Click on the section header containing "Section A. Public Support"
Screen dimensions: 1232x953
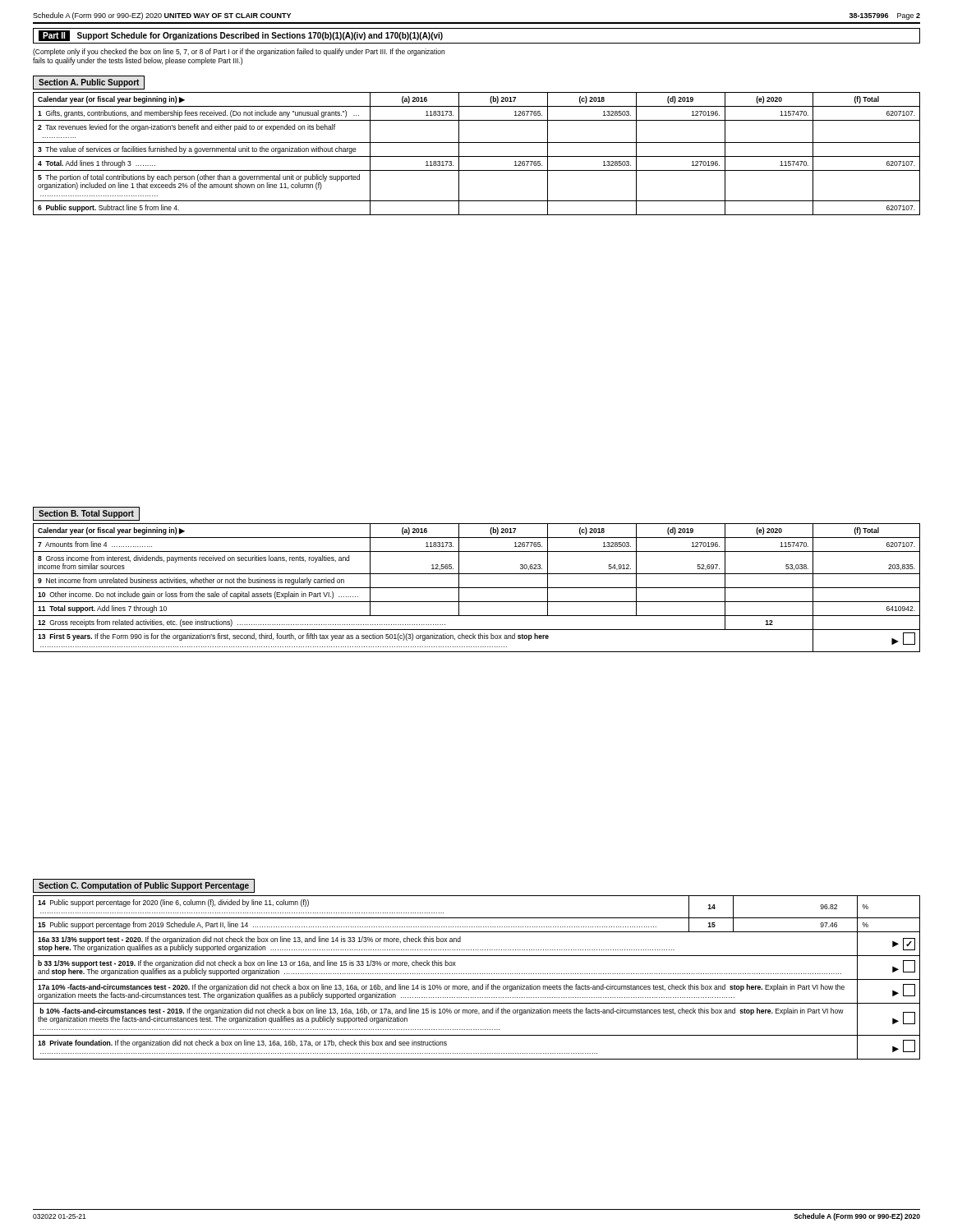pos(89,83)
